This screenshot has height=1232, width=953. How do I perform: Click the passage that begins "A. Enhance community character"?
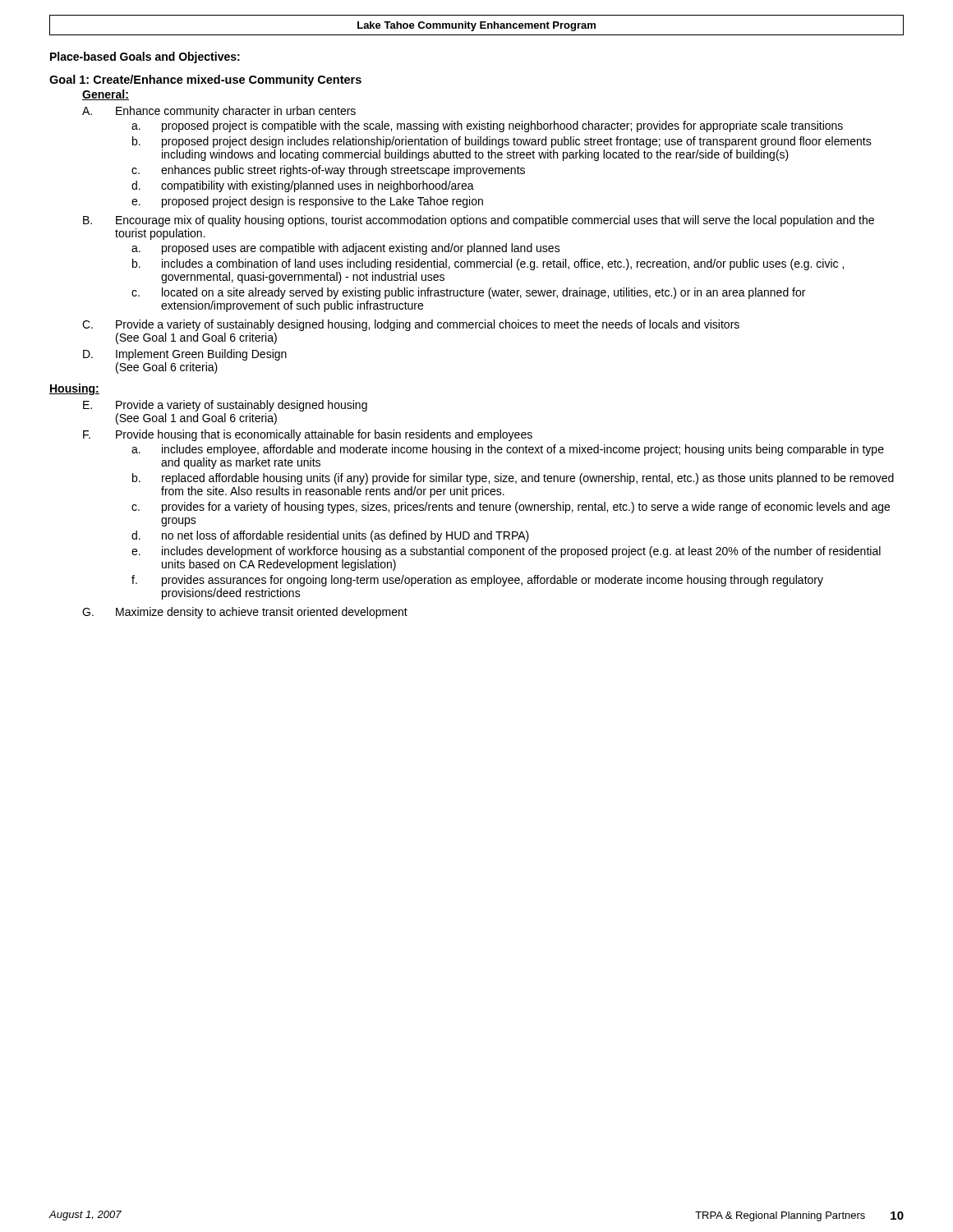tap(493, 157)
